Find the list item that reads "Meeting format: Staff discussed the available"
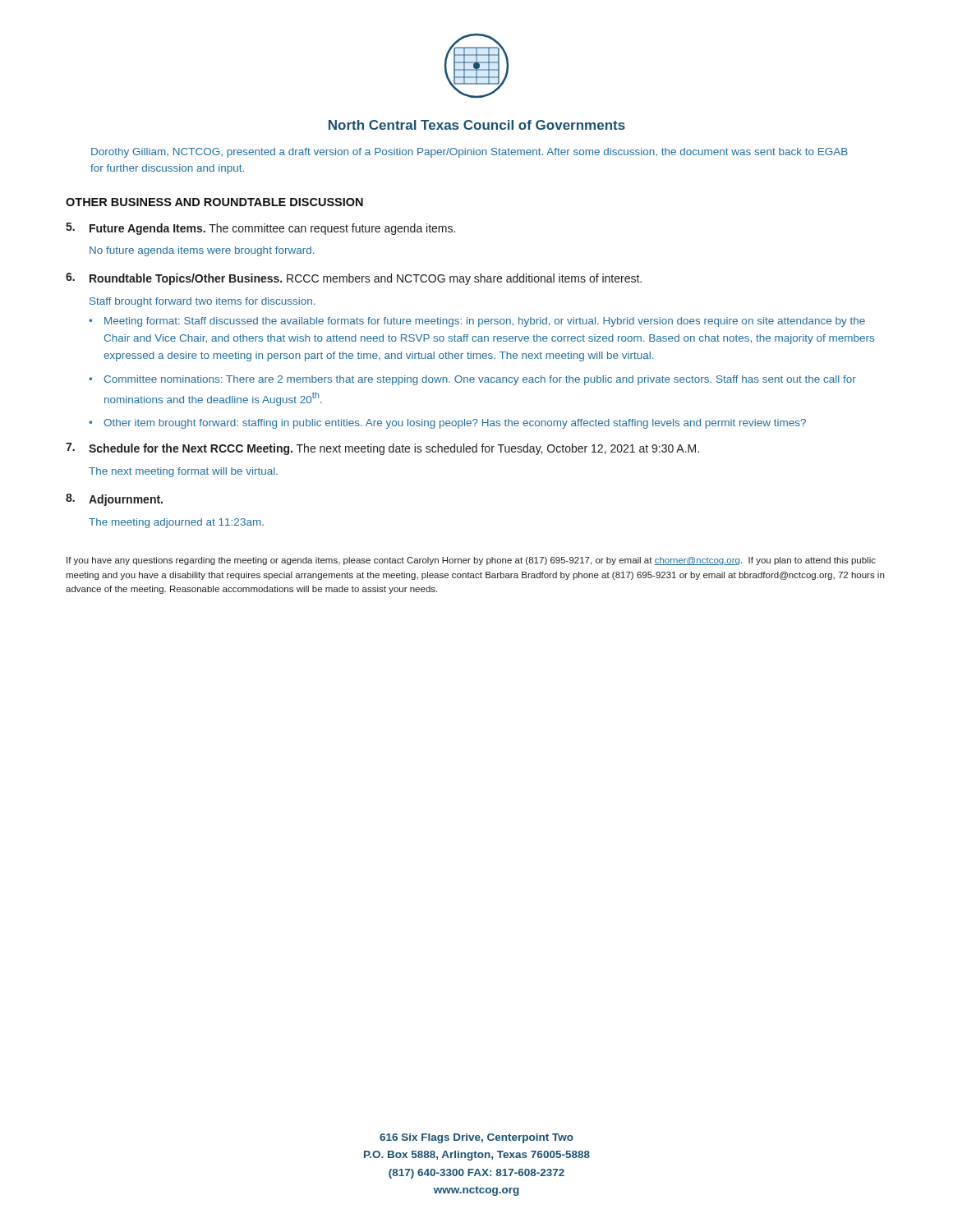Screen dimensions: 1232x953 click(489, 338)
